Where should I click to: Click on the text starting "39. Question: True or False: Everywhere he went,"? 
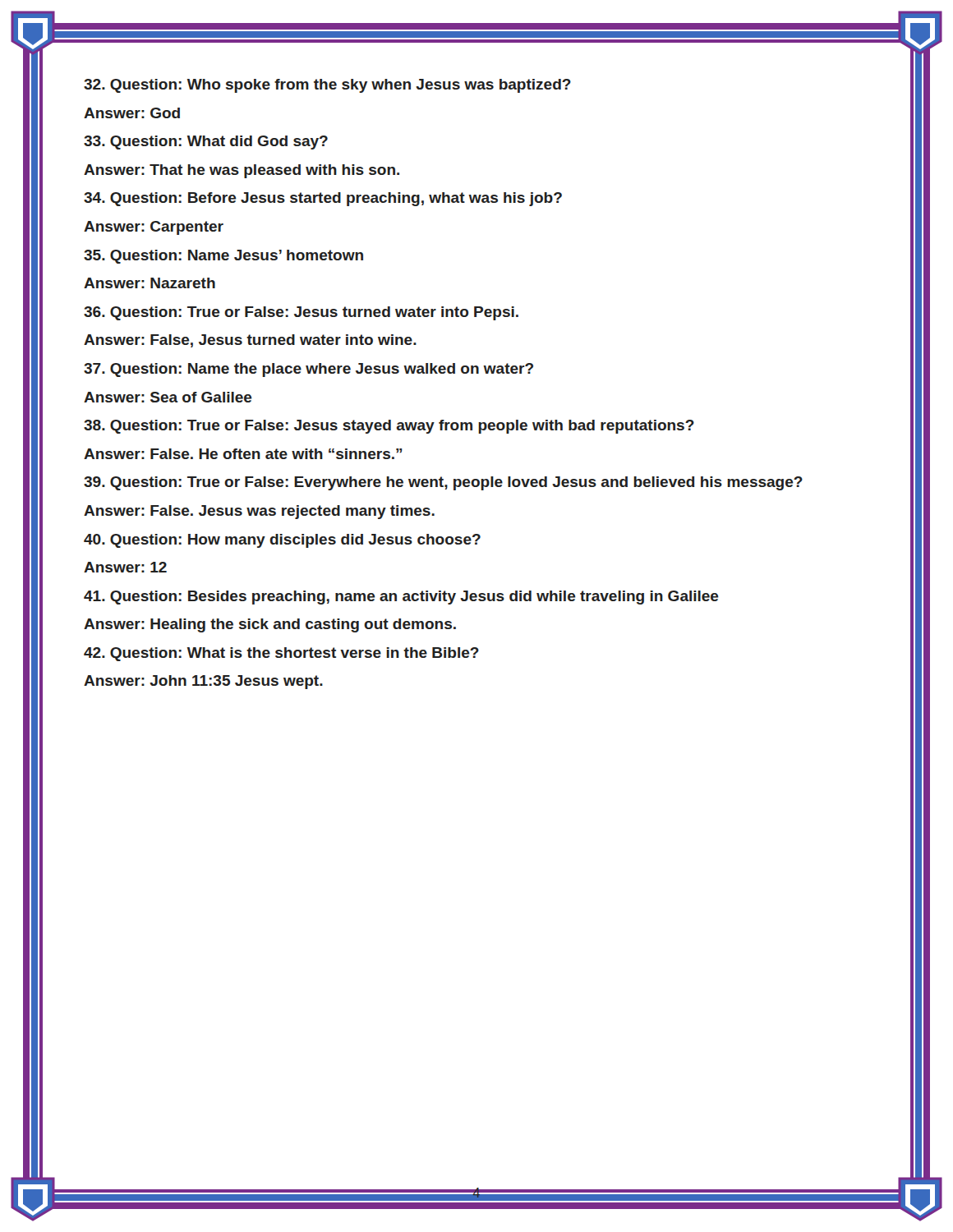coord(476,483)
